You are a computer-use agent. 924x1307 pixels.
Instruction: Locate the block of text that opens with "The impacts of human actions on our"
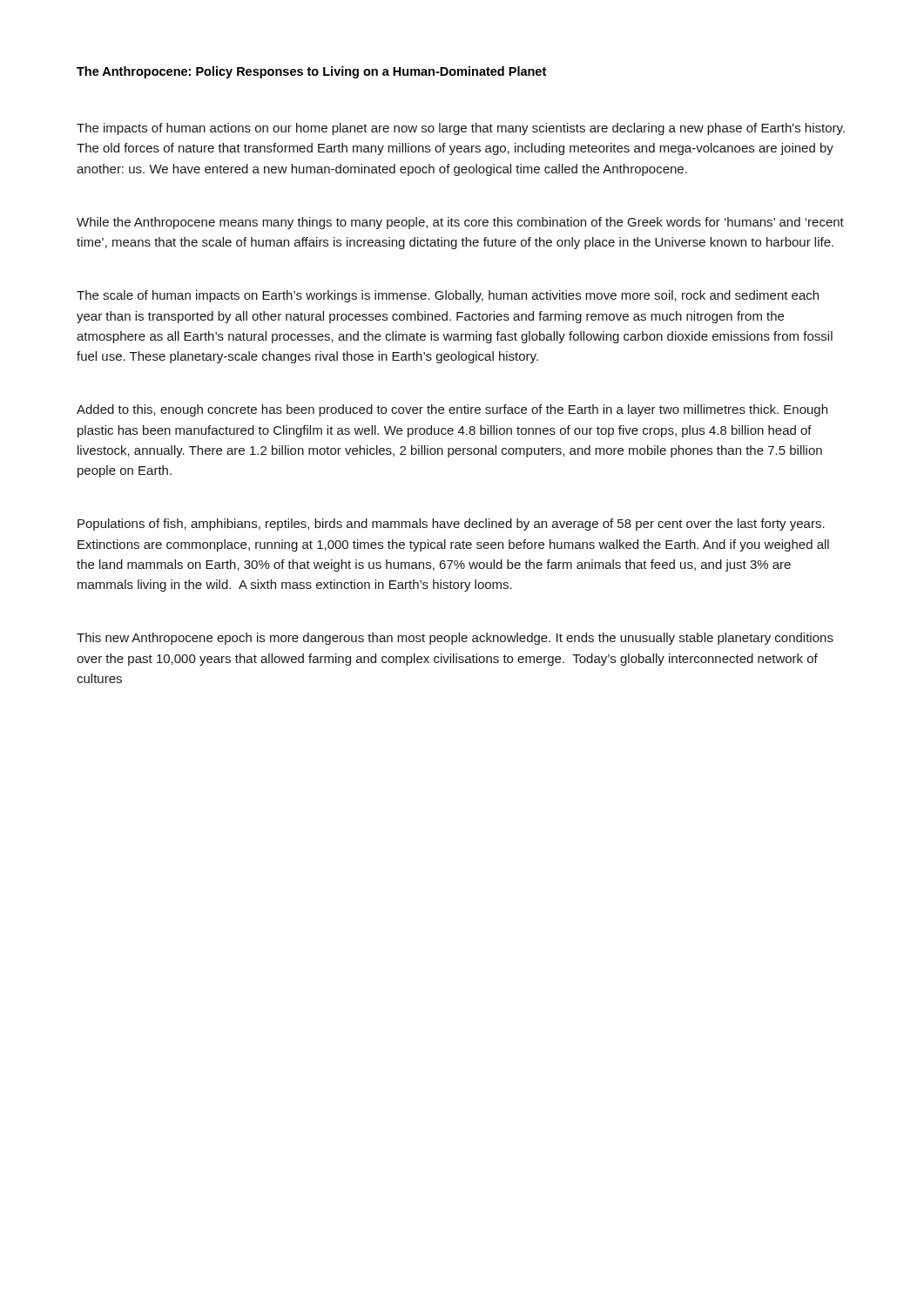click(x=461, y=148)
